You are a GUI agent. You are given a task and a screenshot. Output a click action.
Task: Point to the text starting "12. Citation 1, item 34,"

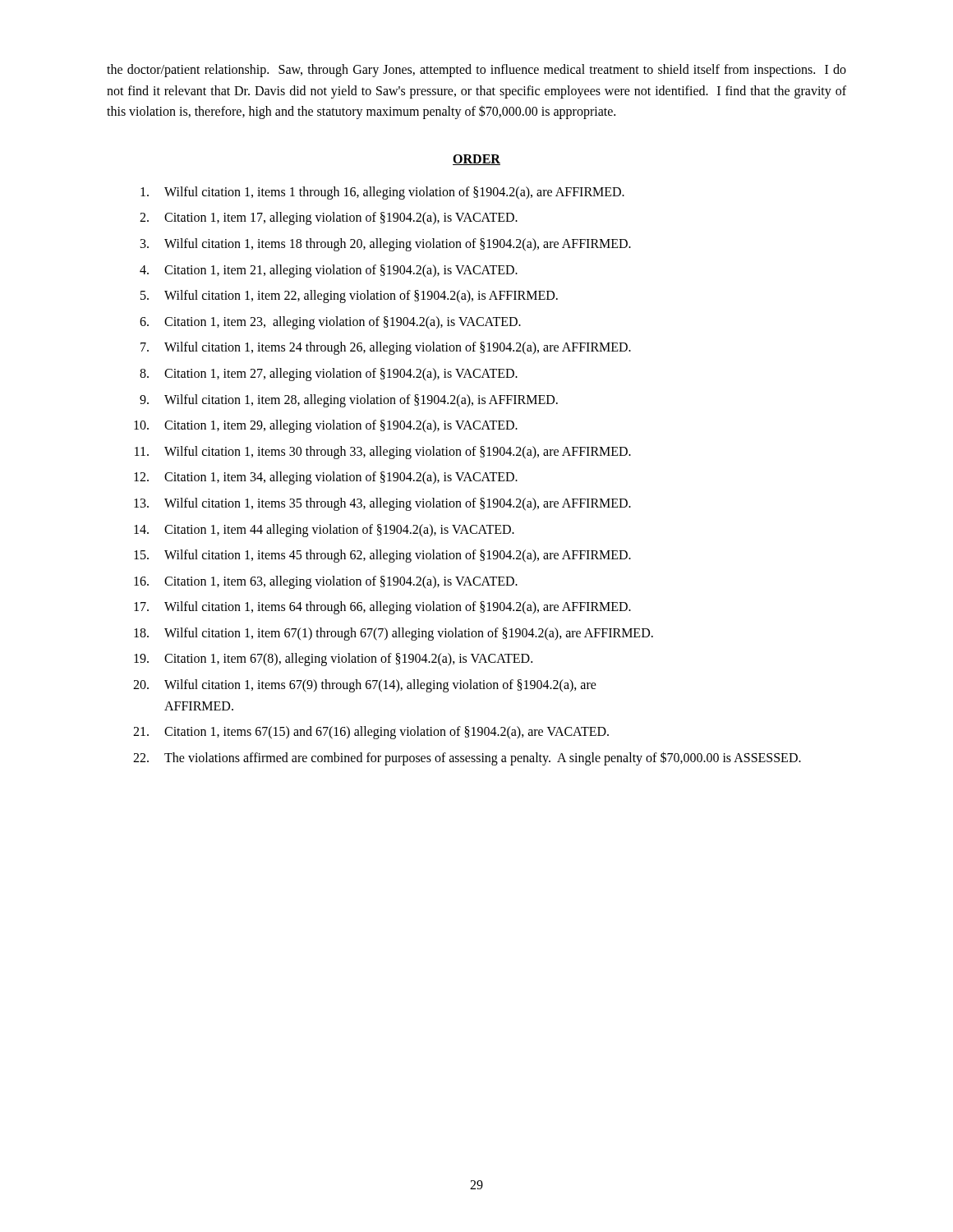476,477
